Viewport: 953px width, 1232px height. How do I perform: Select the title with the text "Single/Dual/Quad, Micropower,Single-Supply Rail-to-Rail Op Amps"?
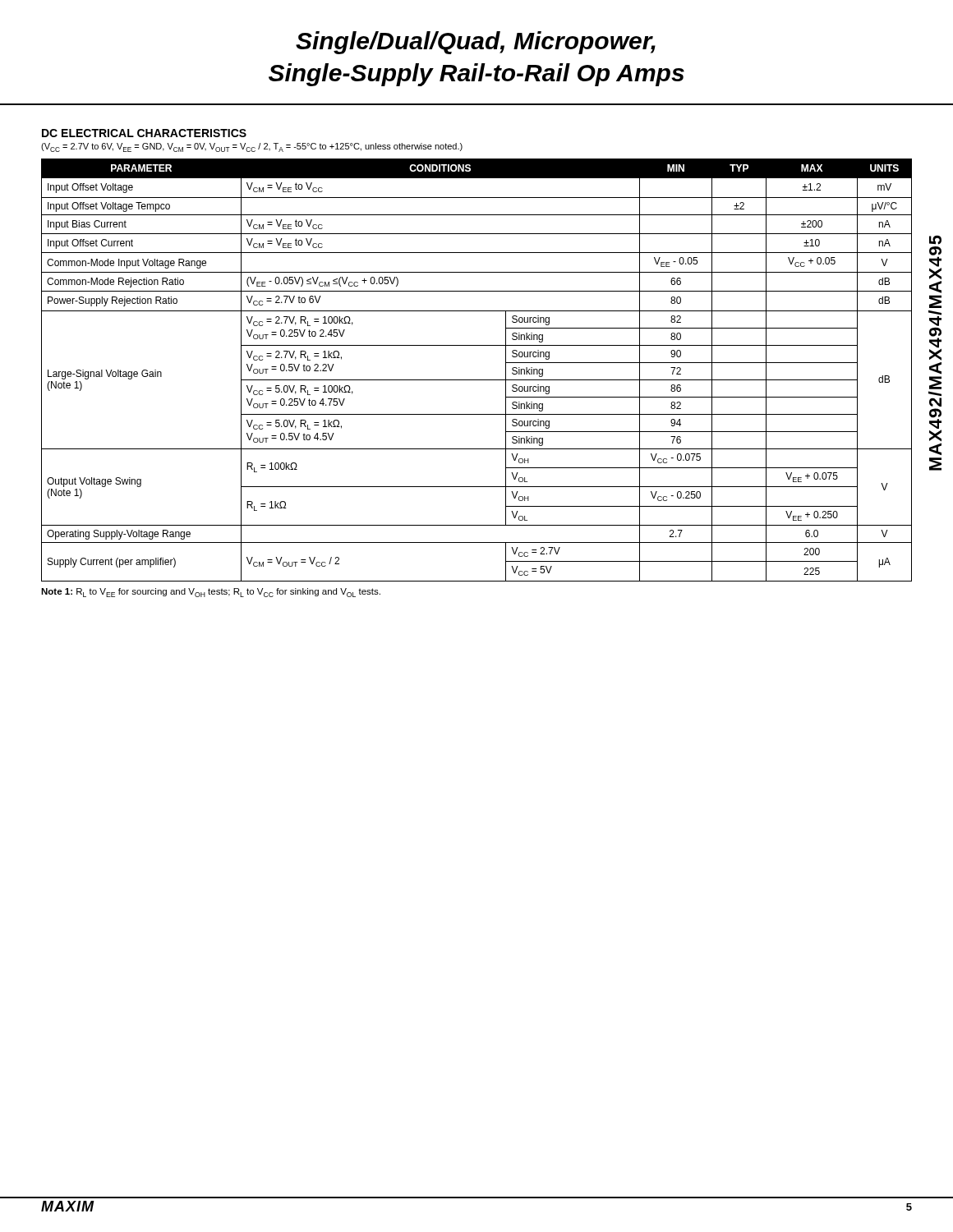pos(476,57)
